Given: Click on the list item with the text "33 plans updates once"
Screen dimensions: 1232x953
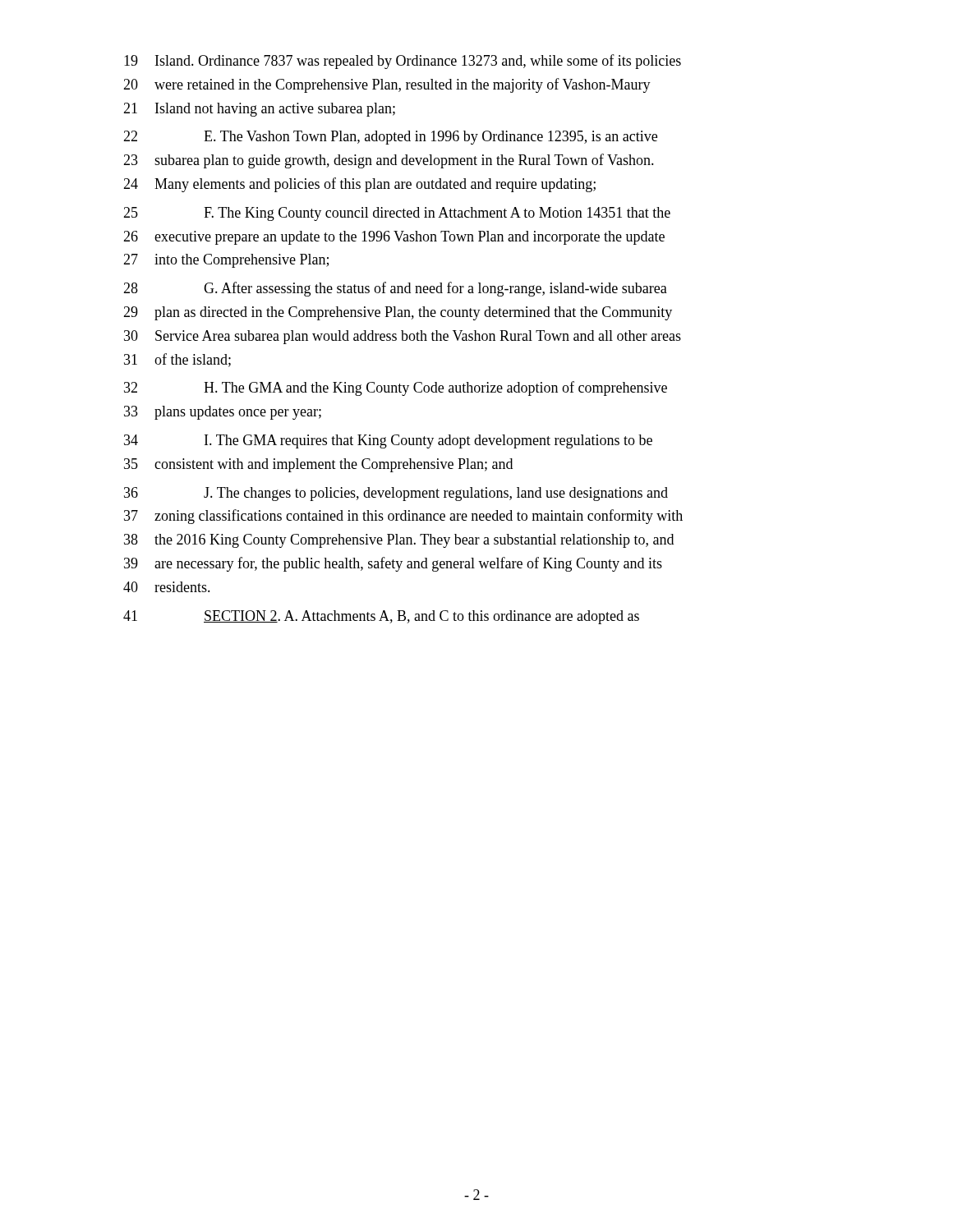Looking at the screenshot, I should click(x=223, y=413).
